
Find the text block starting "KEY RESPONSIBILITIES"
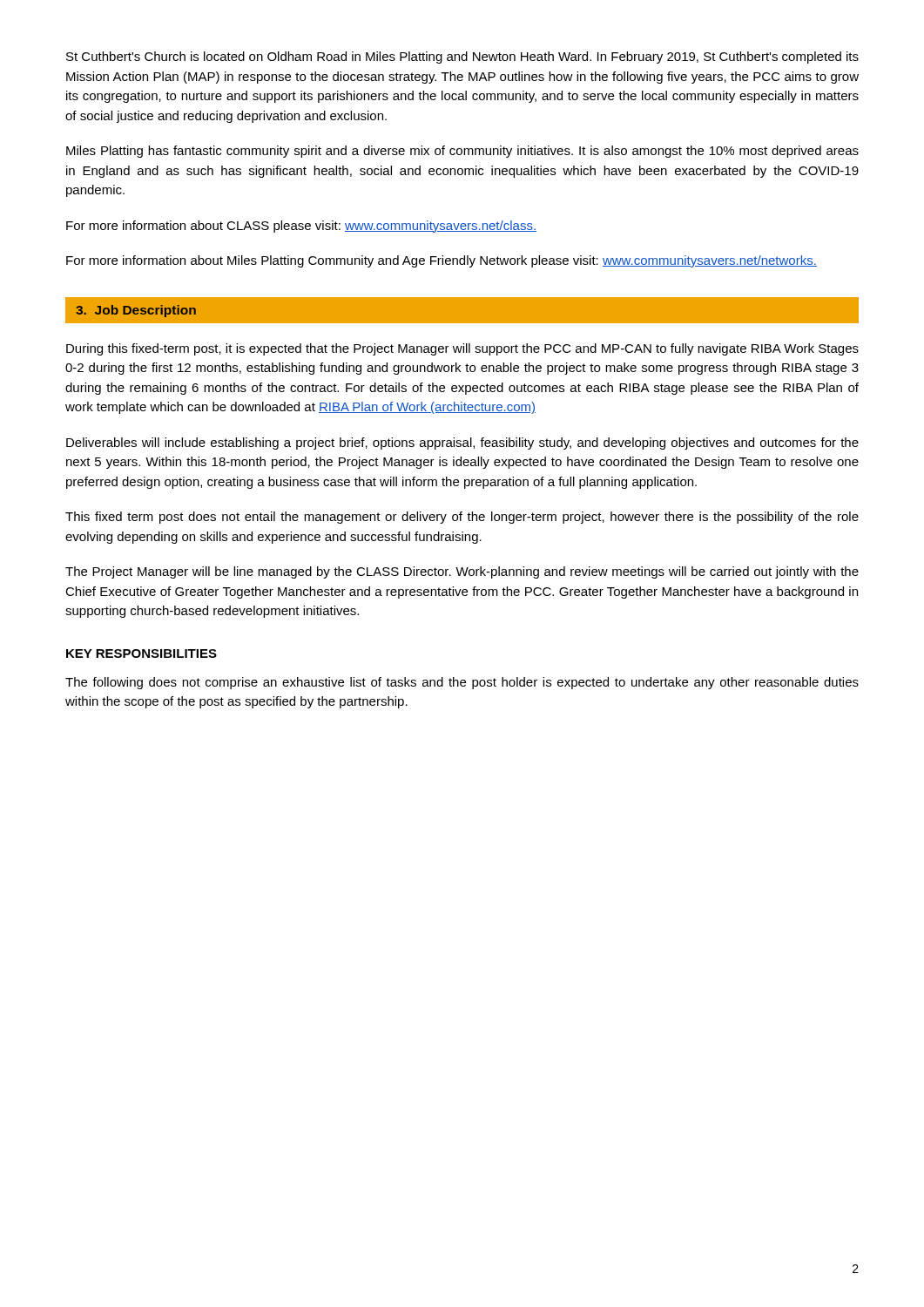coord(141,653)
